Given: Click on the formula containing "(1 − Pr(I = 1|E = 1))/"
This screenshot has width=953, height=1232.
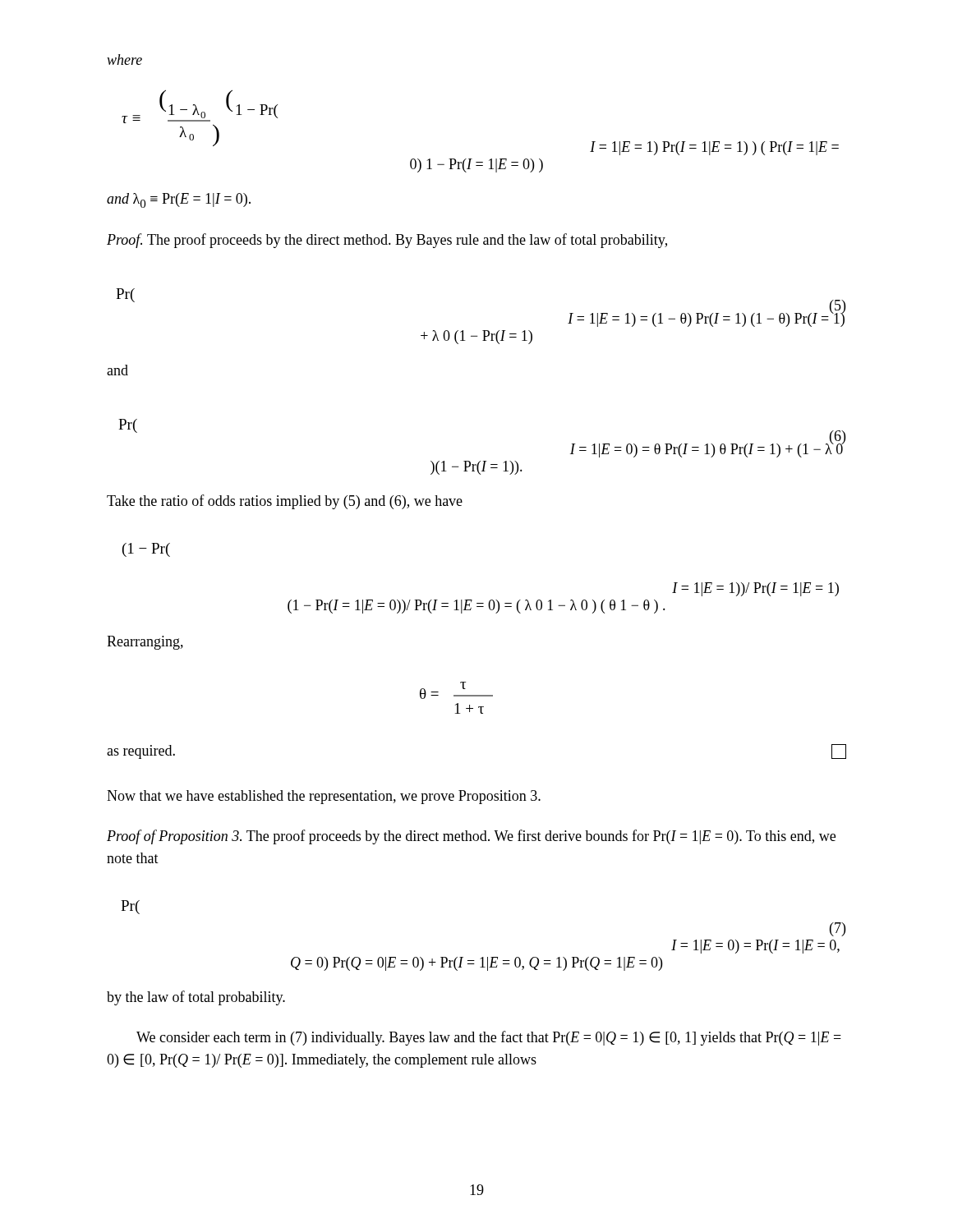Looking at the screenshot, I should [x=146, y=550].
